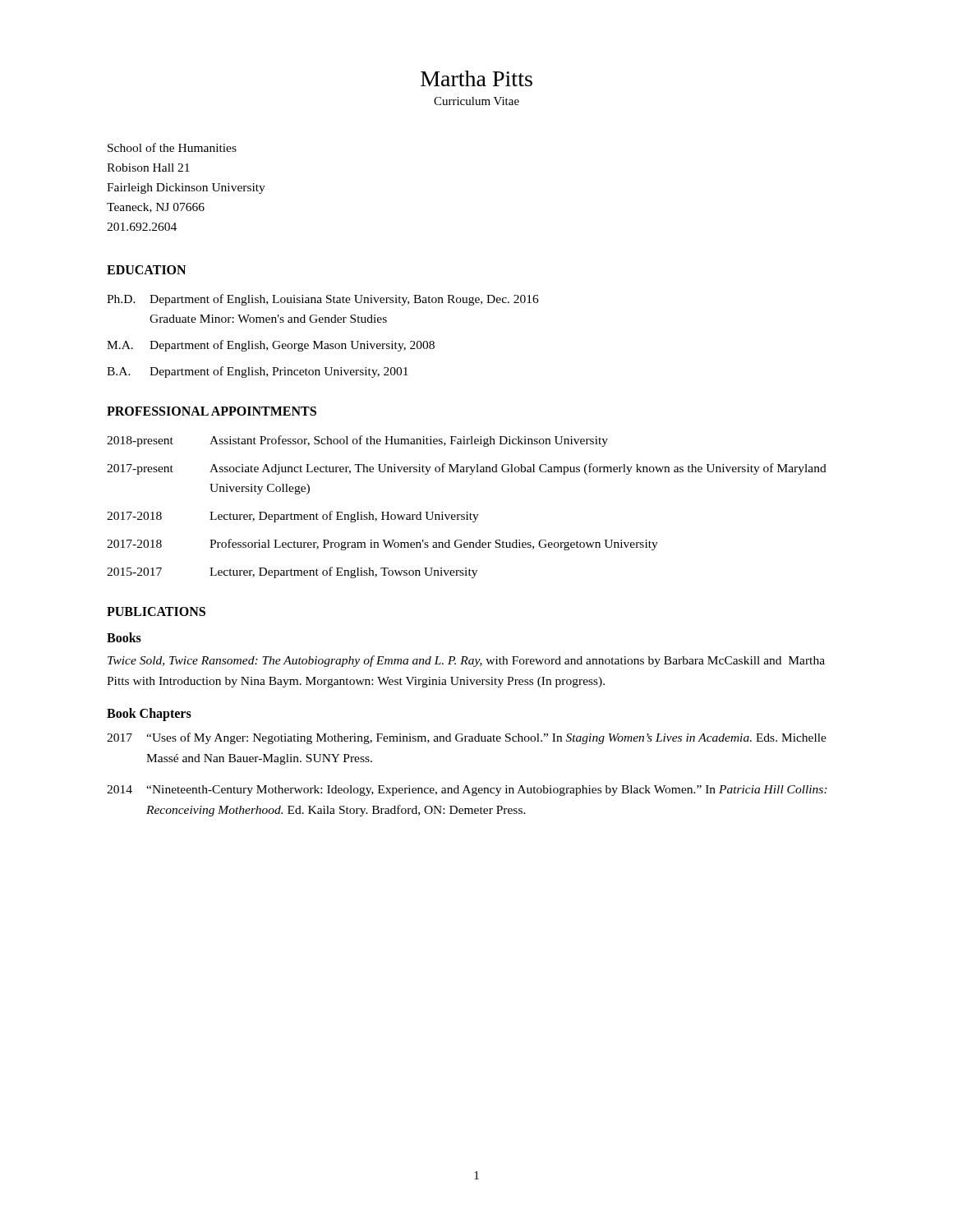Click where it says "Book Chapters"
953x1232 pixels.
point(149,713)
